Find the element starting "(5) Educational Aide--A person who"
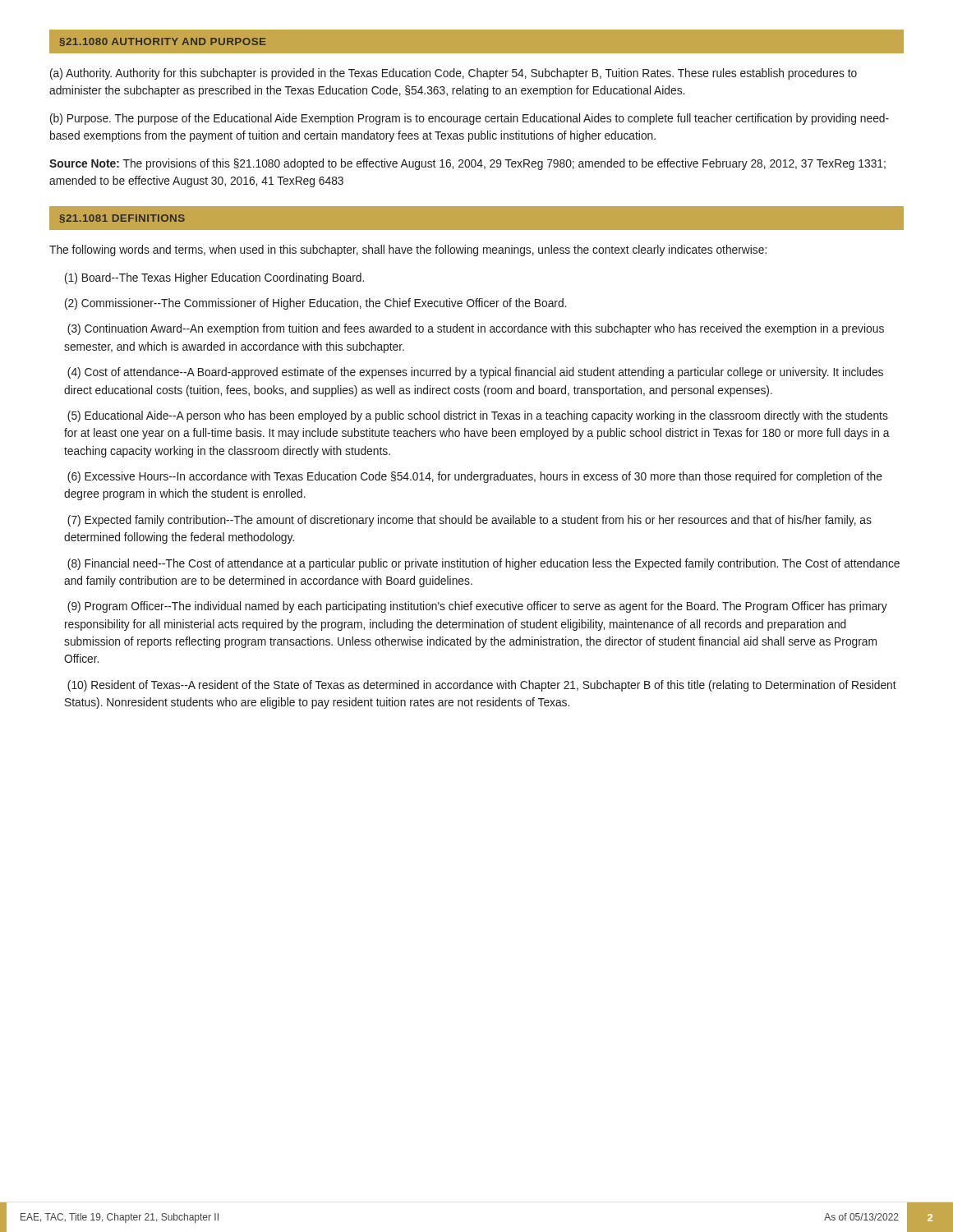 [x=477, y=433]
